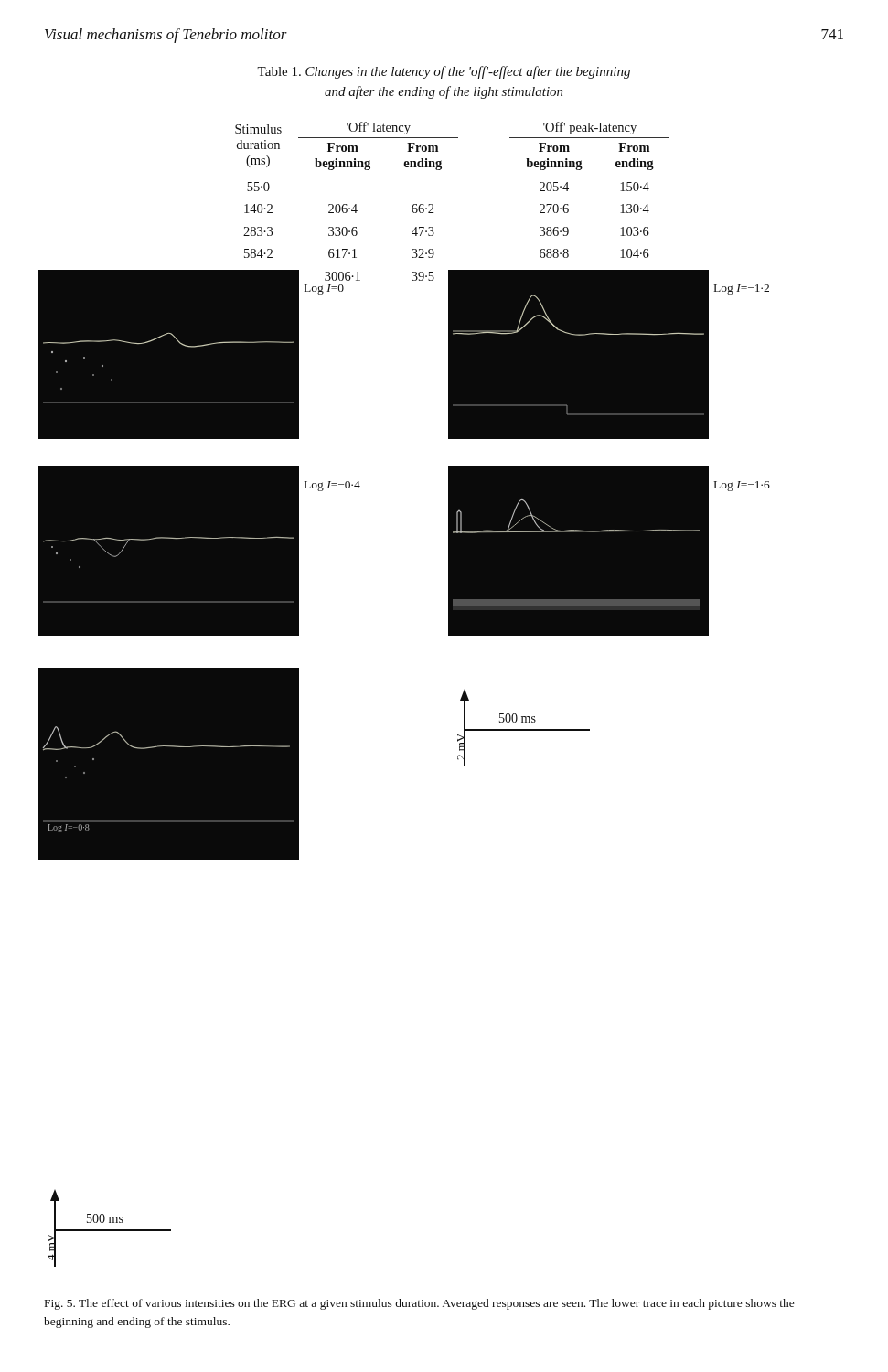Click on the caption that reads "Fig. 5. The"
This screenshot has height=1372, width=888.
444,1312
